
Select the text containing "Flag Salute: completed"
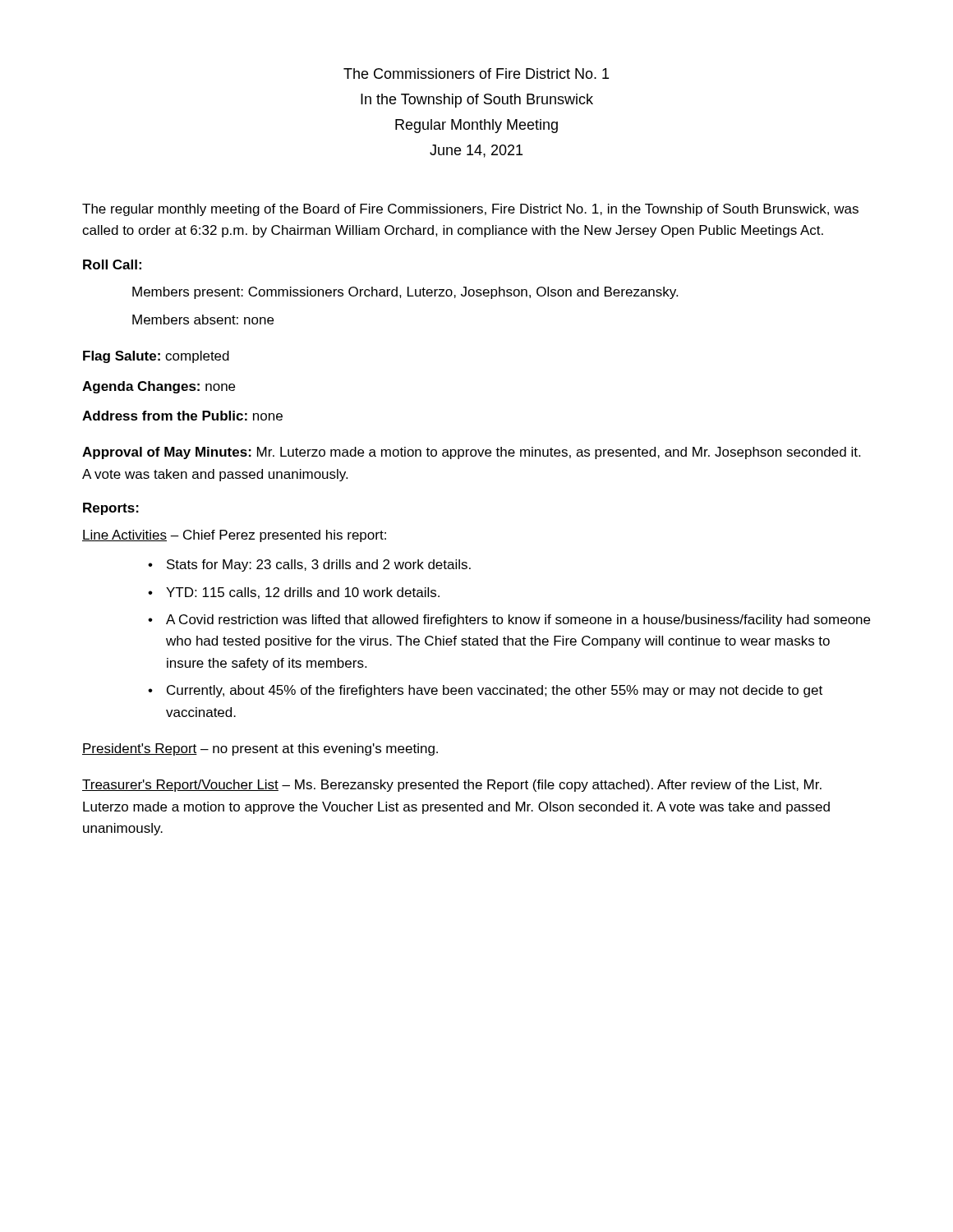pyautogui.click(x=156, y=356)
